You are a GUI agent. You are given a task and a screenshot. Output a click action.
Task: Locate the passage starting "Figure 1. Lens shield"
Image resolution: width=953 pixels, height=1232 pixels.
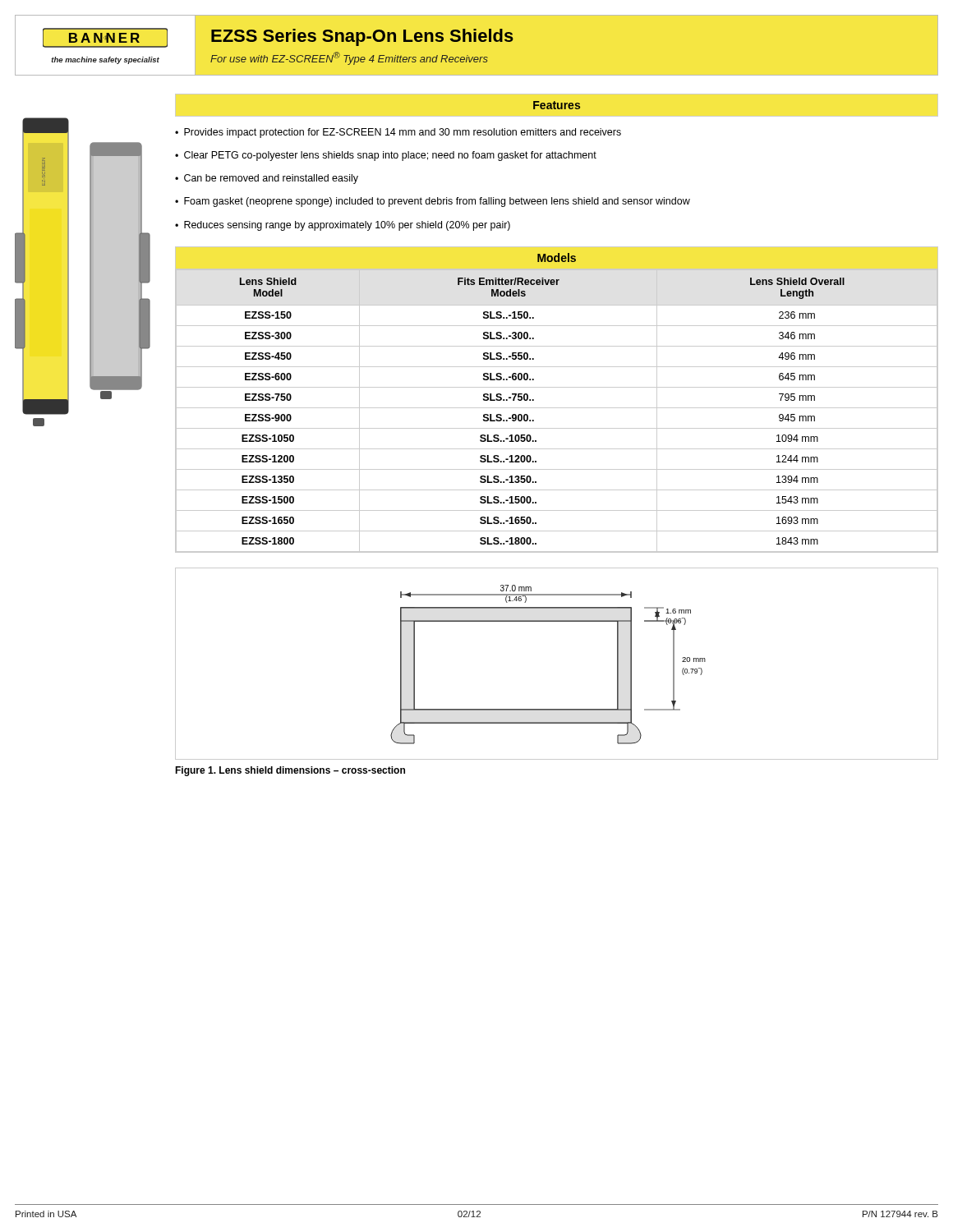(290, 770)
